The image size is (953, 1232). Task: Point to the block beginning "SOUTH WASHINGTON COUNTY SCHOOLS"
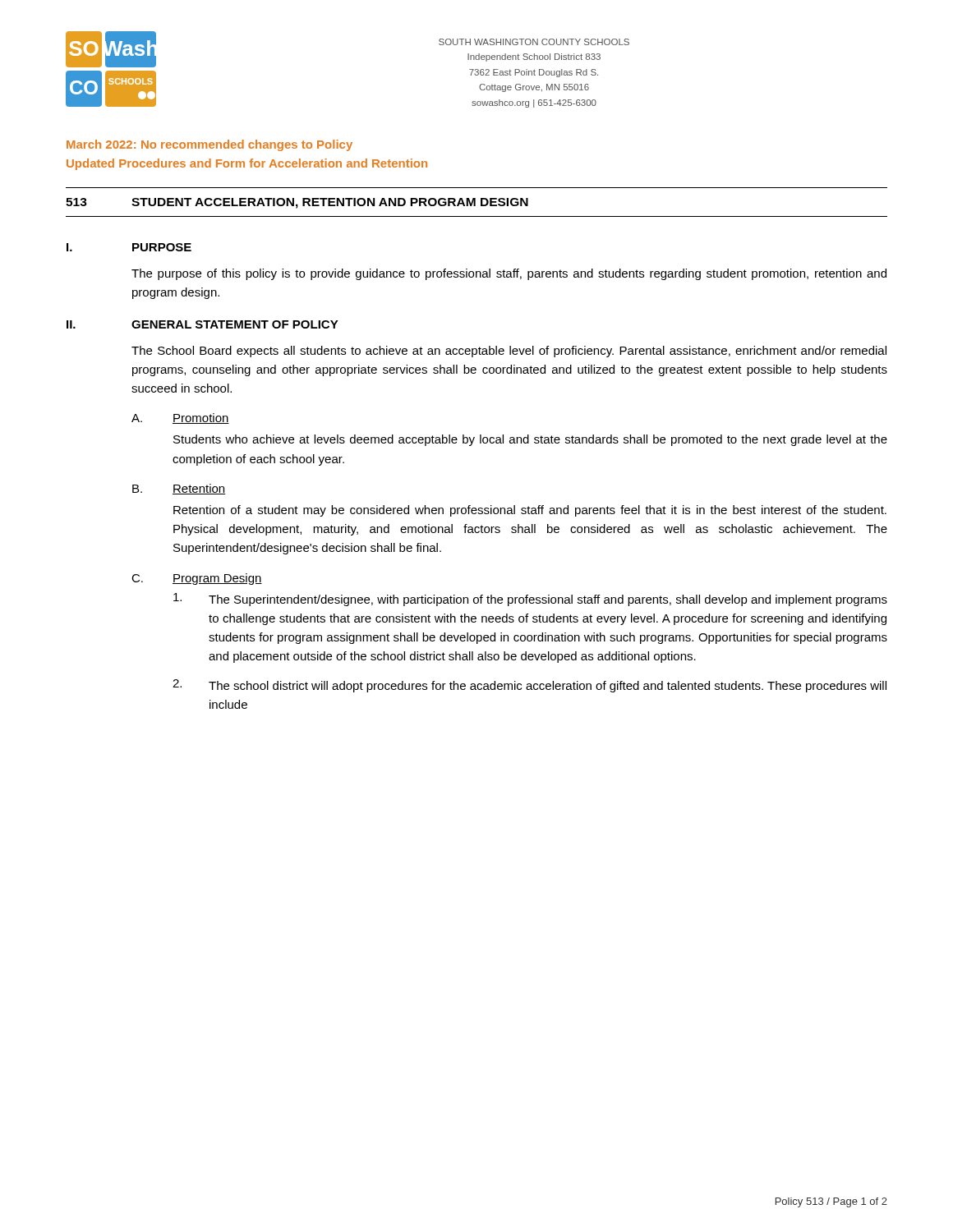534,72
